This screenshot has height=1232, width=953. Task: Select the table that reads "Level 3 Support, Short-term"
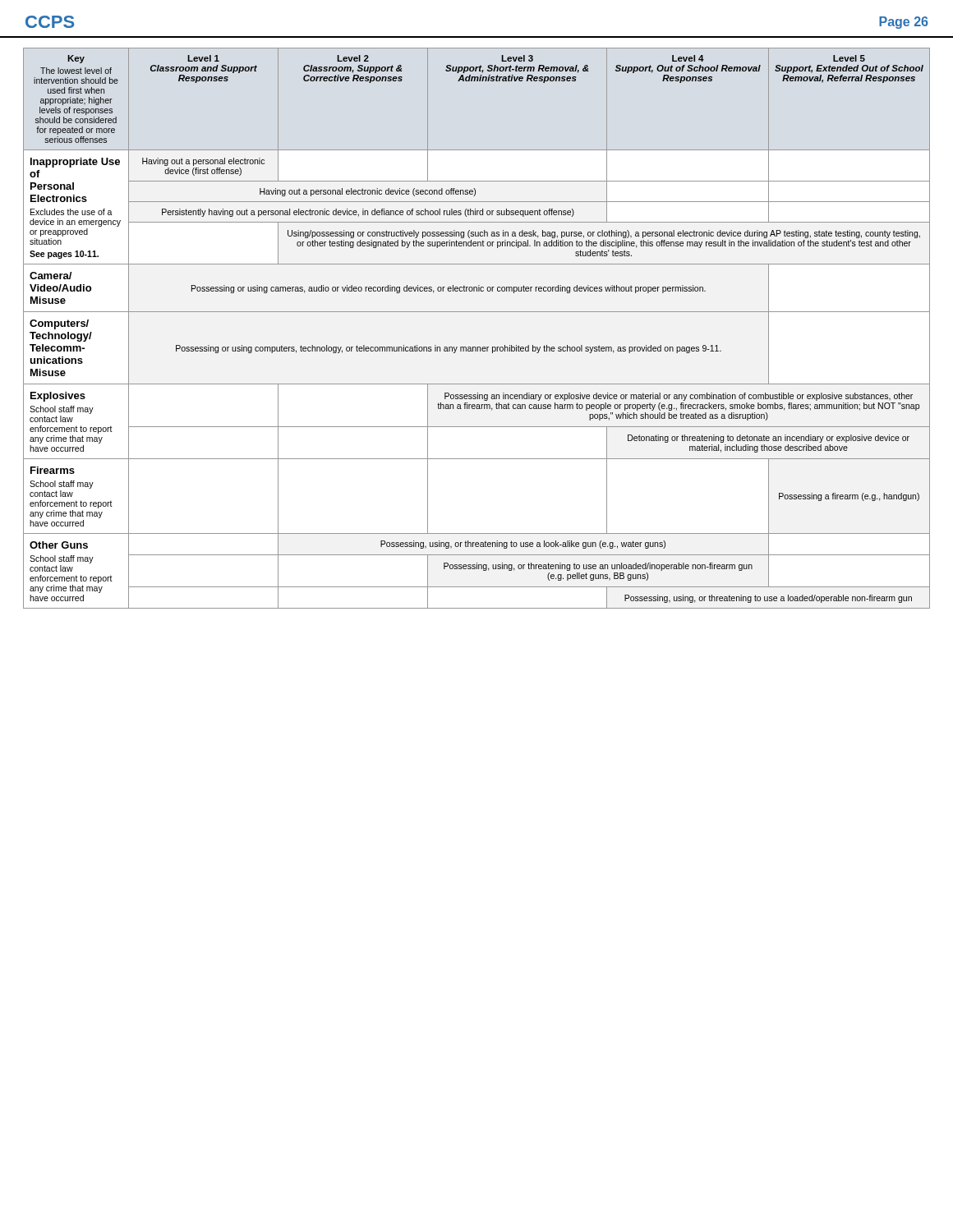pyautogui.click(x=476, y=328)
